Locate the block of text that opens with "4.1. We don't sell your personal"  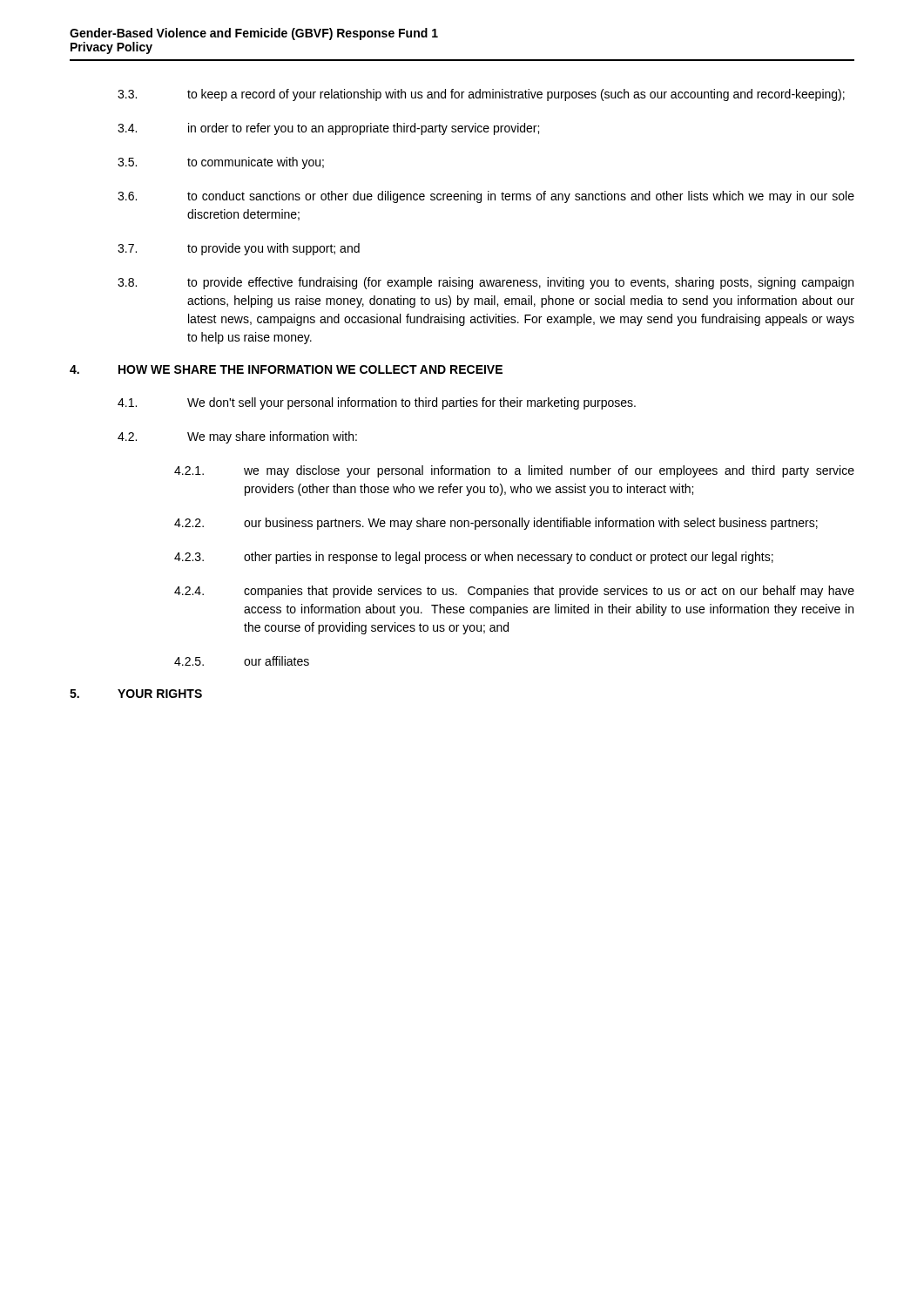[x=486, y=403]
